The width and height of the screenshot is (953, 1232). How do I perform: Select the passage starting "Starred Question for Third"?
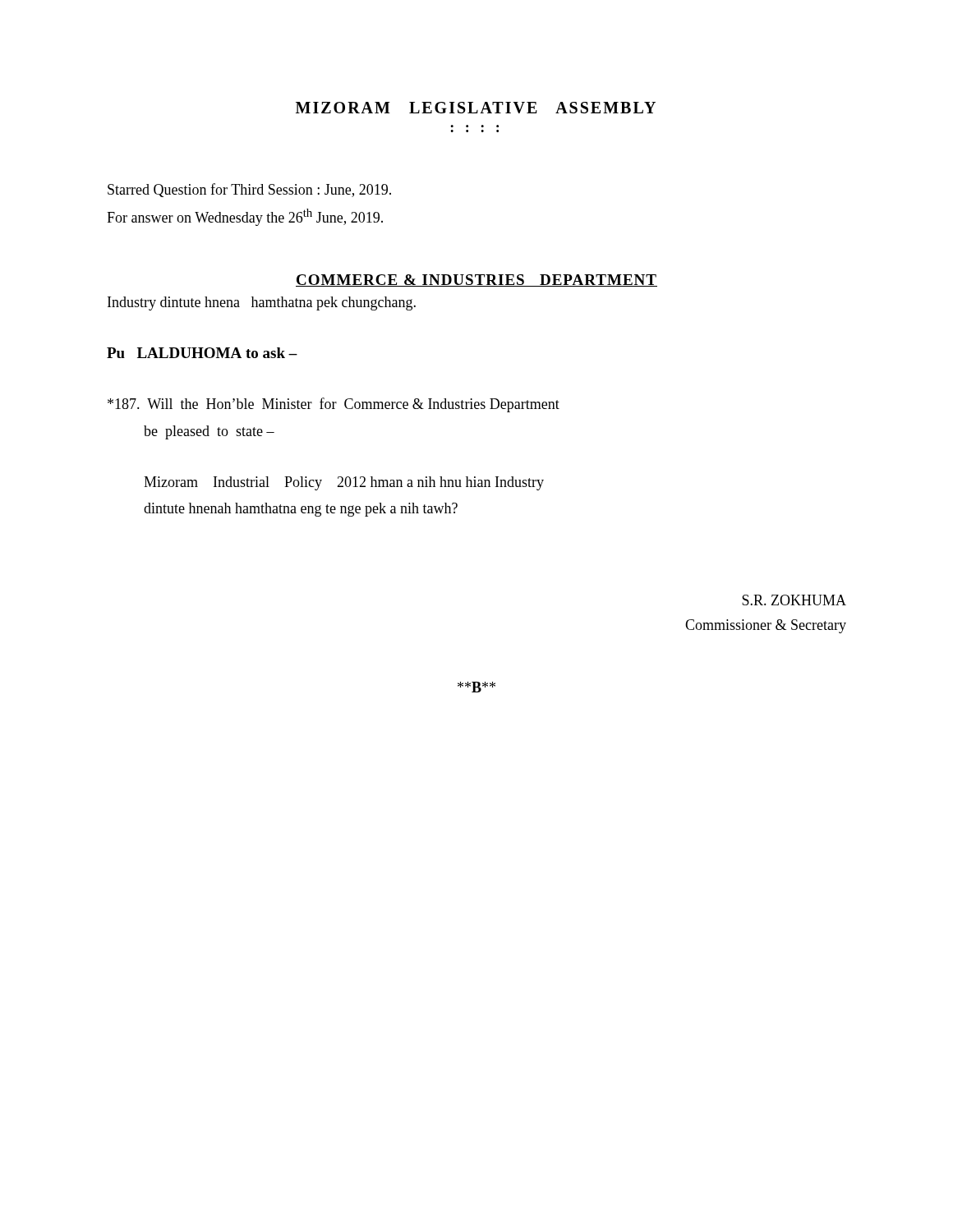tap(249, 204)
